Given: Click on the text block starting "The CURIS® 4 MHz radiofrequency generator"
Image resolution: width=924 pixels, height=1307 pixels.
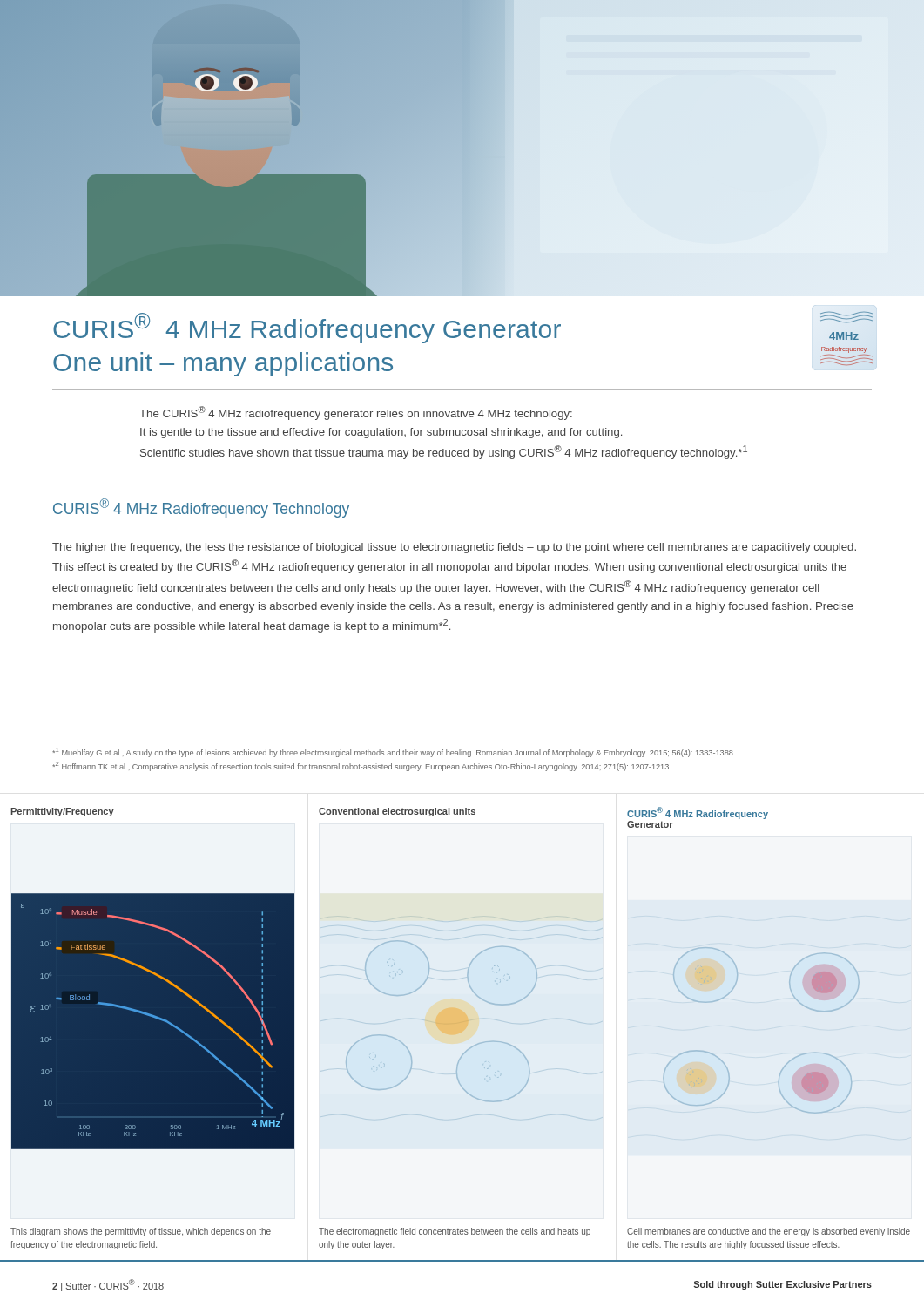Looking at the screenshot, I should click(444, 432).
